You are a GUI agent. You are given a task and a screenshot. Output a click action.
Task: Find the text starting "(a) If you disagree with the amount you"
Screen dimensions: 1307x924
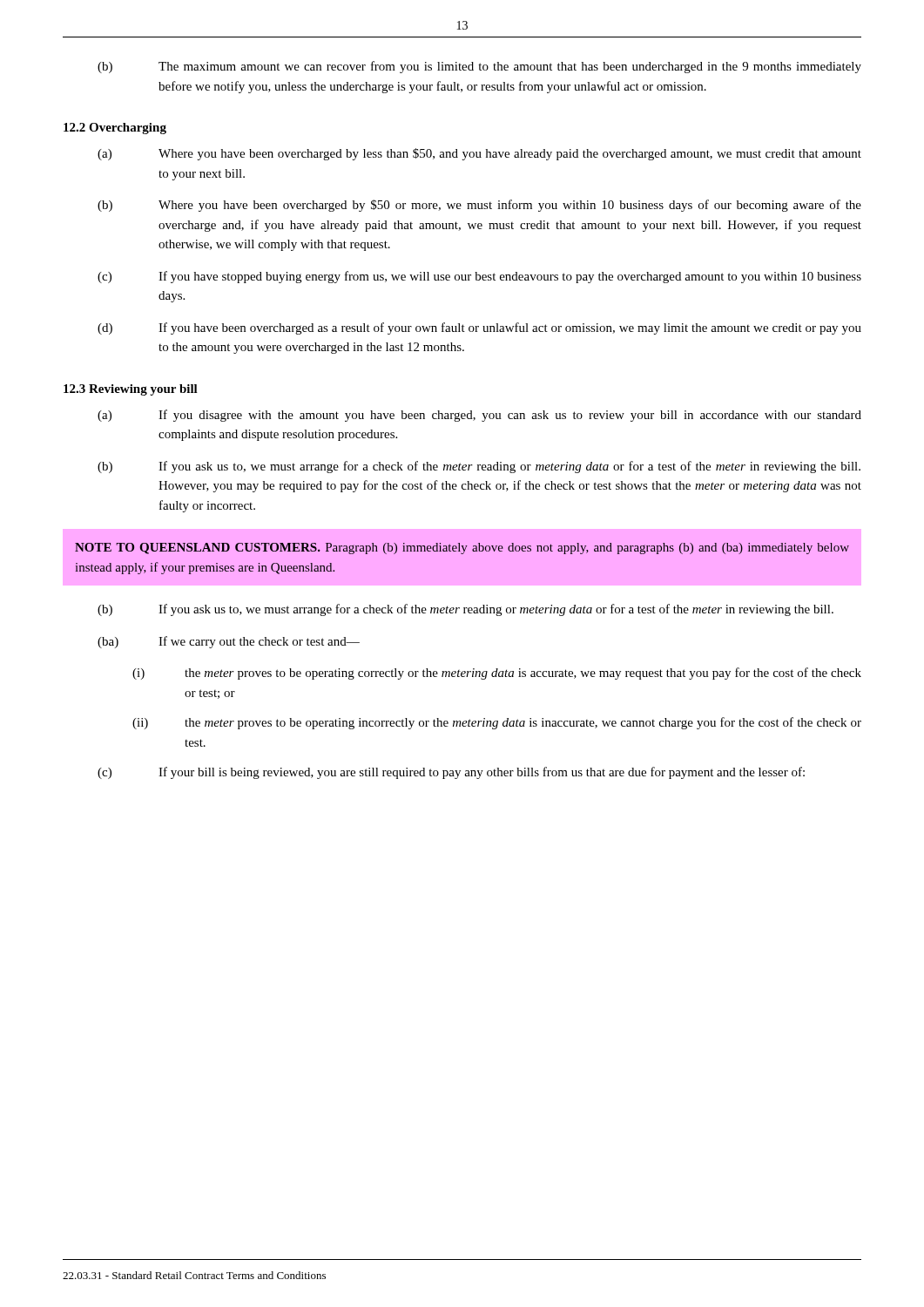click(x=462, y=424)
